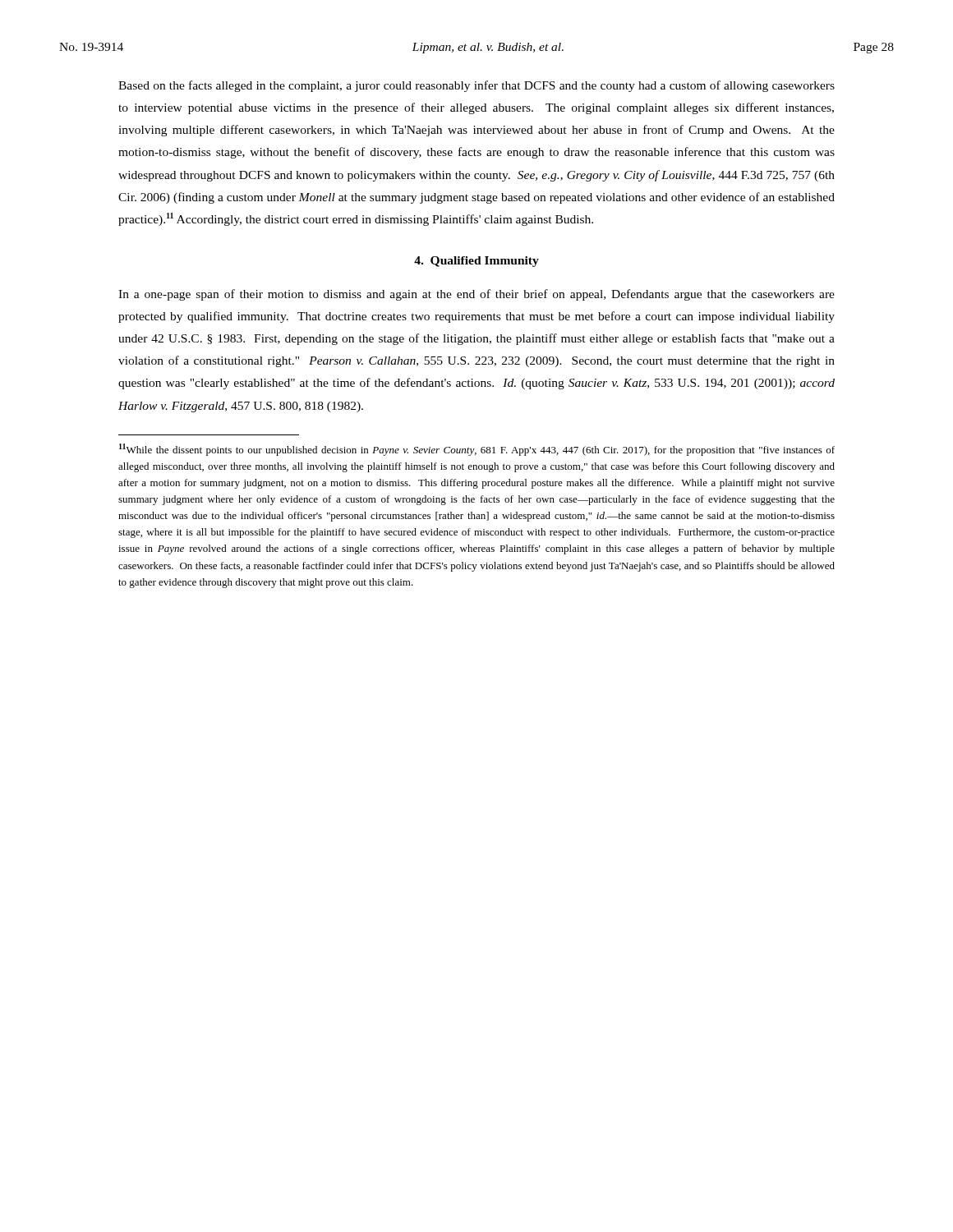Screen dimensions: 1232x953
Task: Click on the element starting "In a one-page span"
Action: tap(476, 349)
